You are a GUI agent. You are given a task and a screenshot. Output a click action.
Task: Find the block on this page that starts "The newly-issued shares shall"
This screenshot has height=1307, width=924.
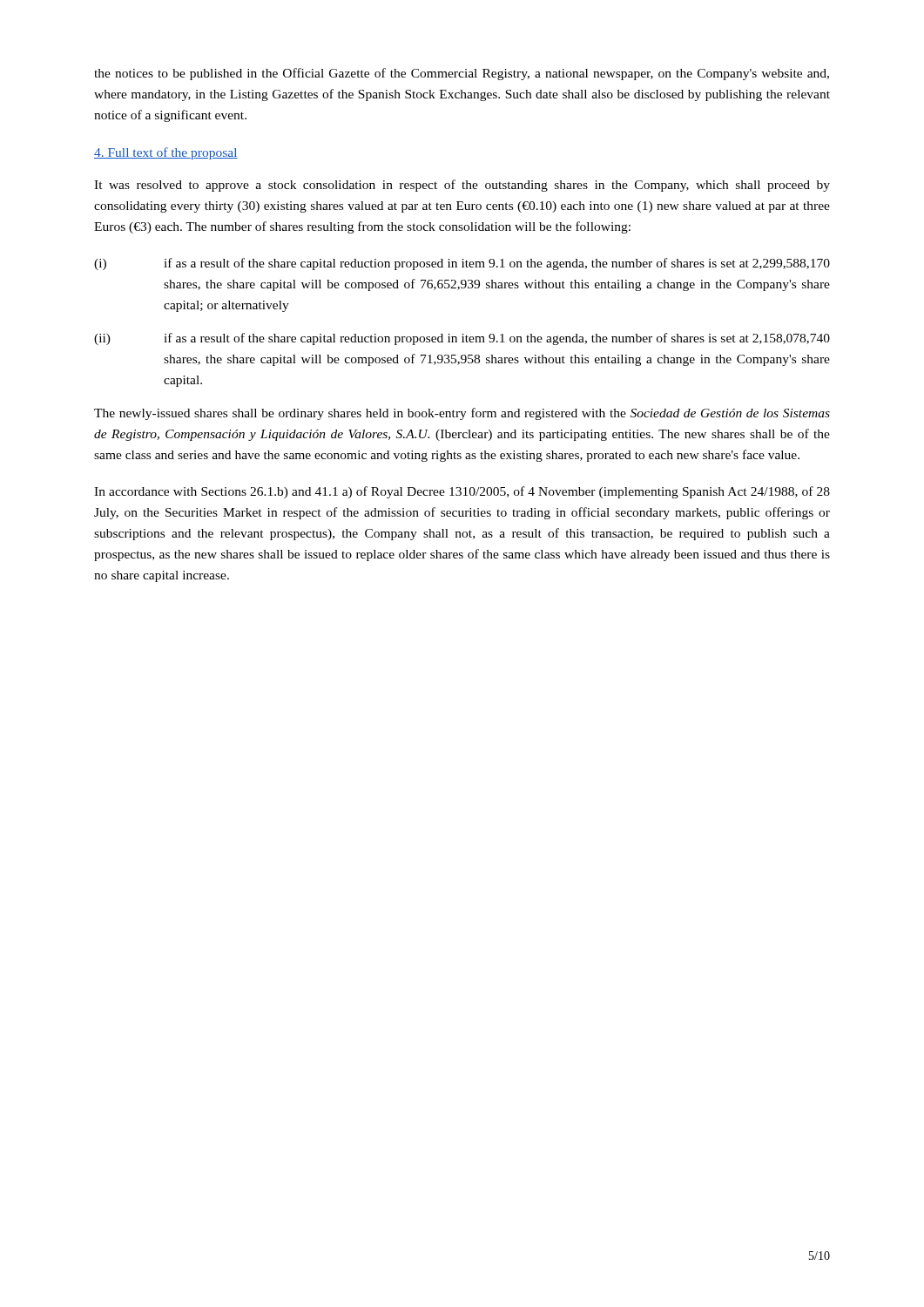(462, 434)
